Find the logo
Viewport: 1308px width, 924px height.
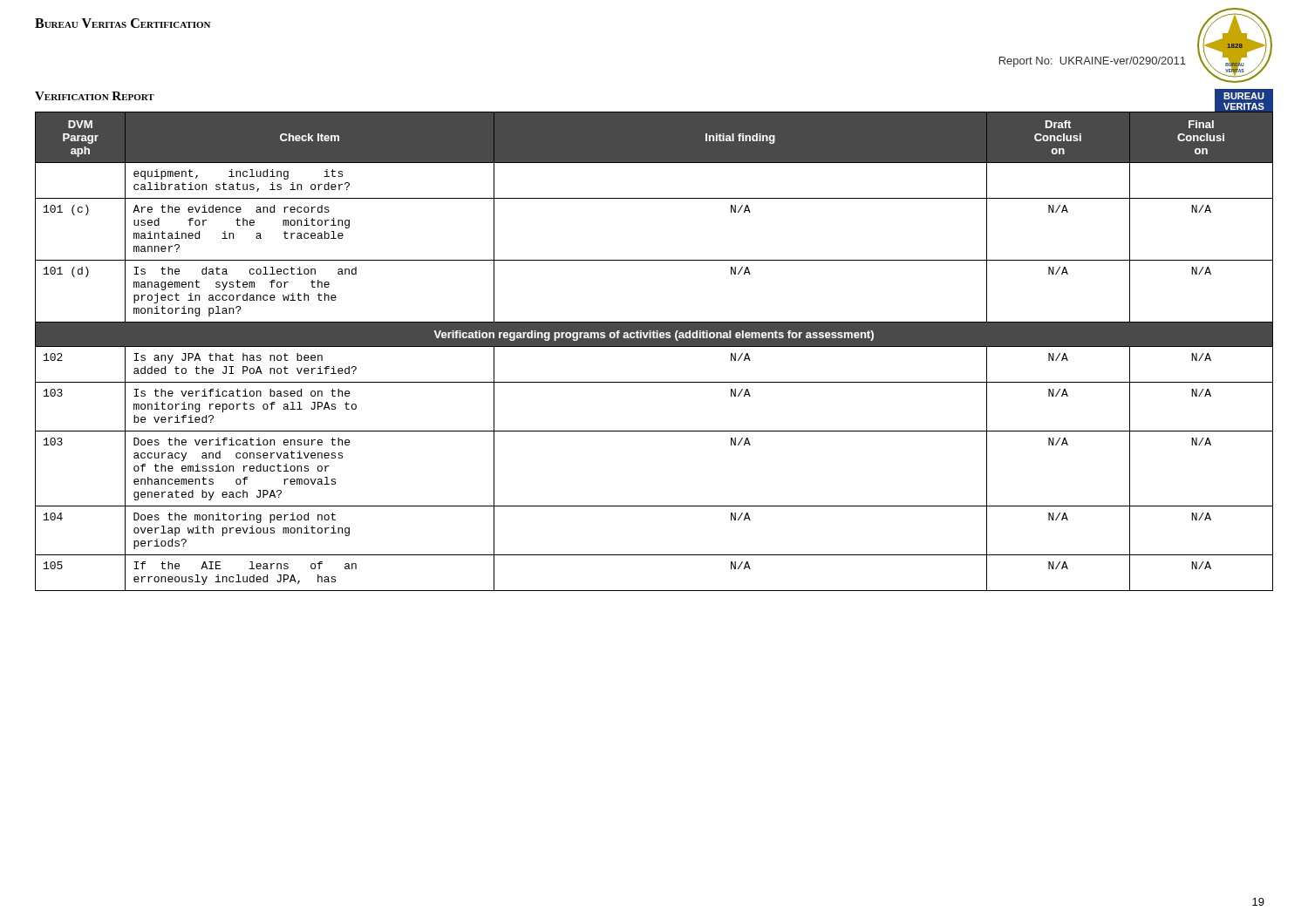click(x=1235, y=45)
